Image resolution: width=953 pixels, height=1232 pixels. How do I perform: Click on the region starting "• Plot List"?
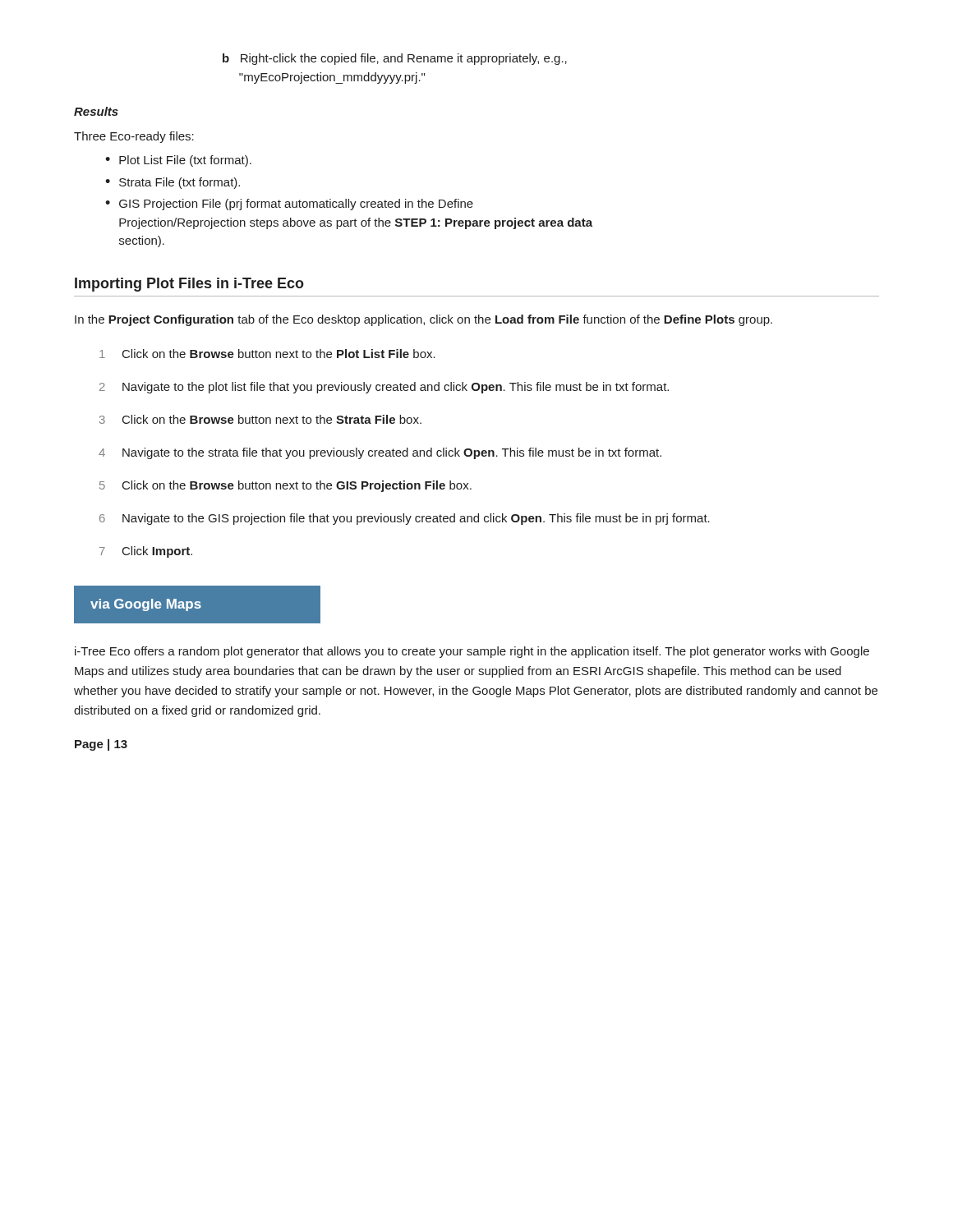[179, 160]
